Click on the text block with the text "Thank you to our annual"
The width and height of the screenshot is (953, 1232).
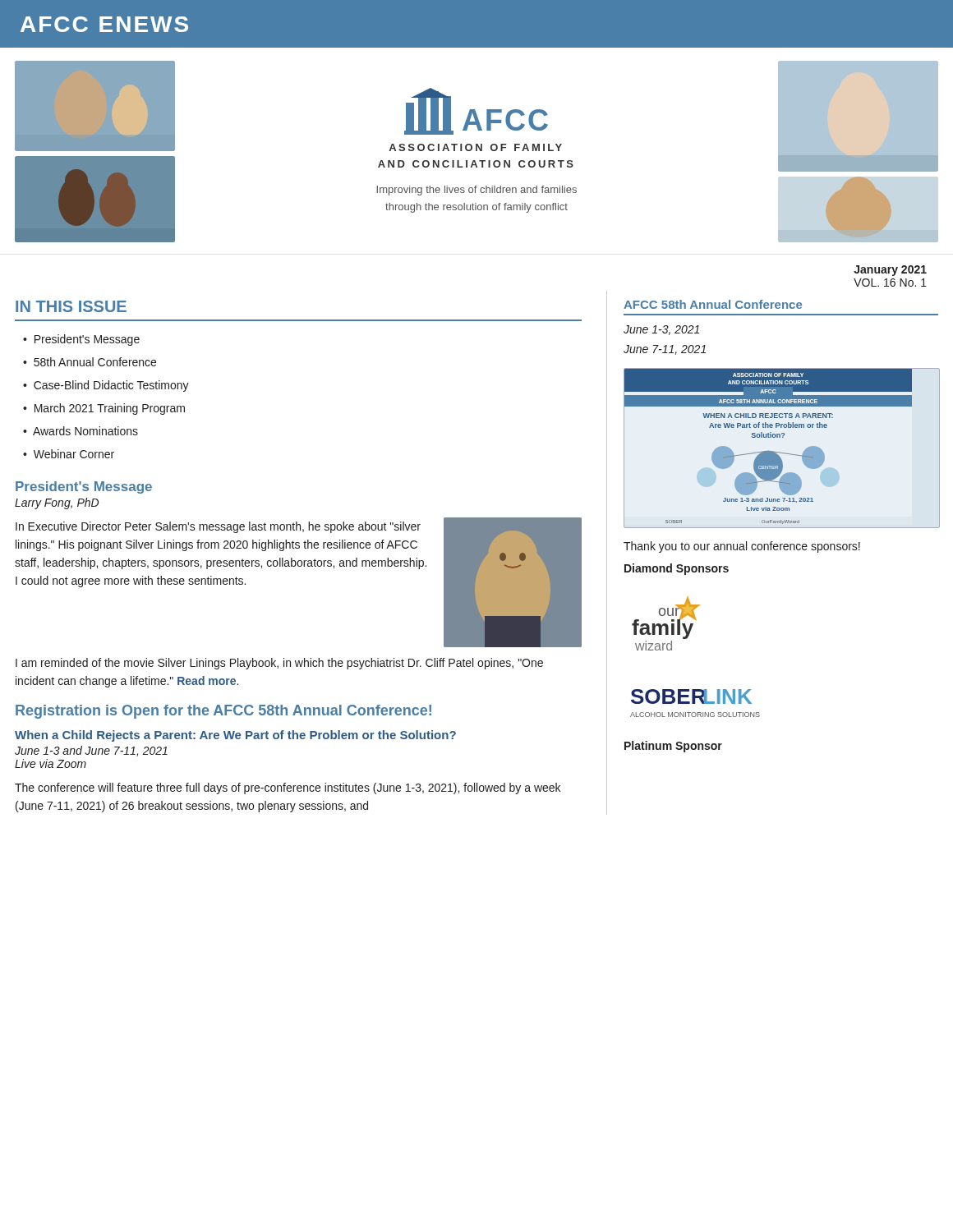click(742, 546)
